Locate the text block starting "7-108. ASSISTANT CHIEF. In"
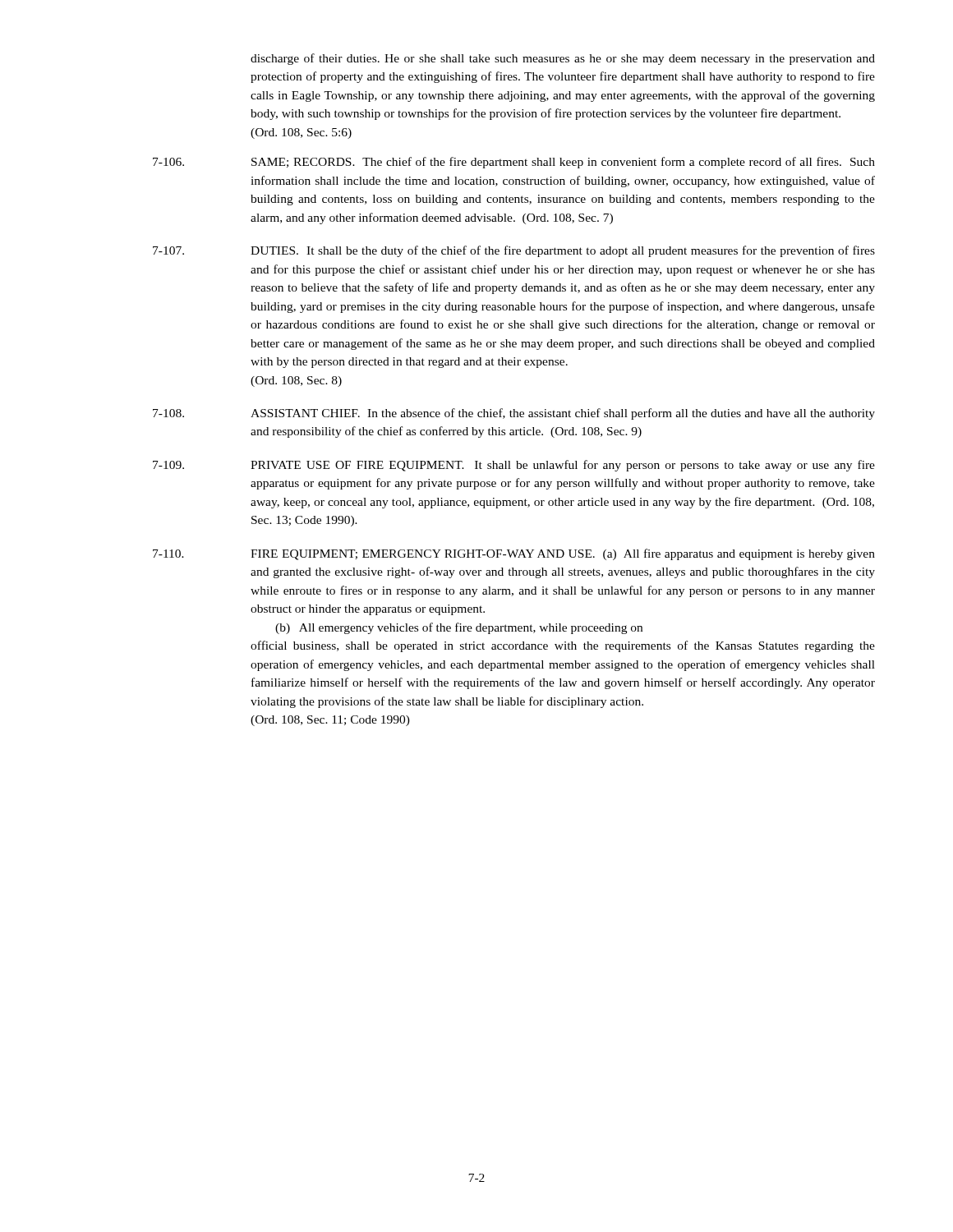This screenshot has width=953, height=1232. pyautogui.click(x=513, y=423)
